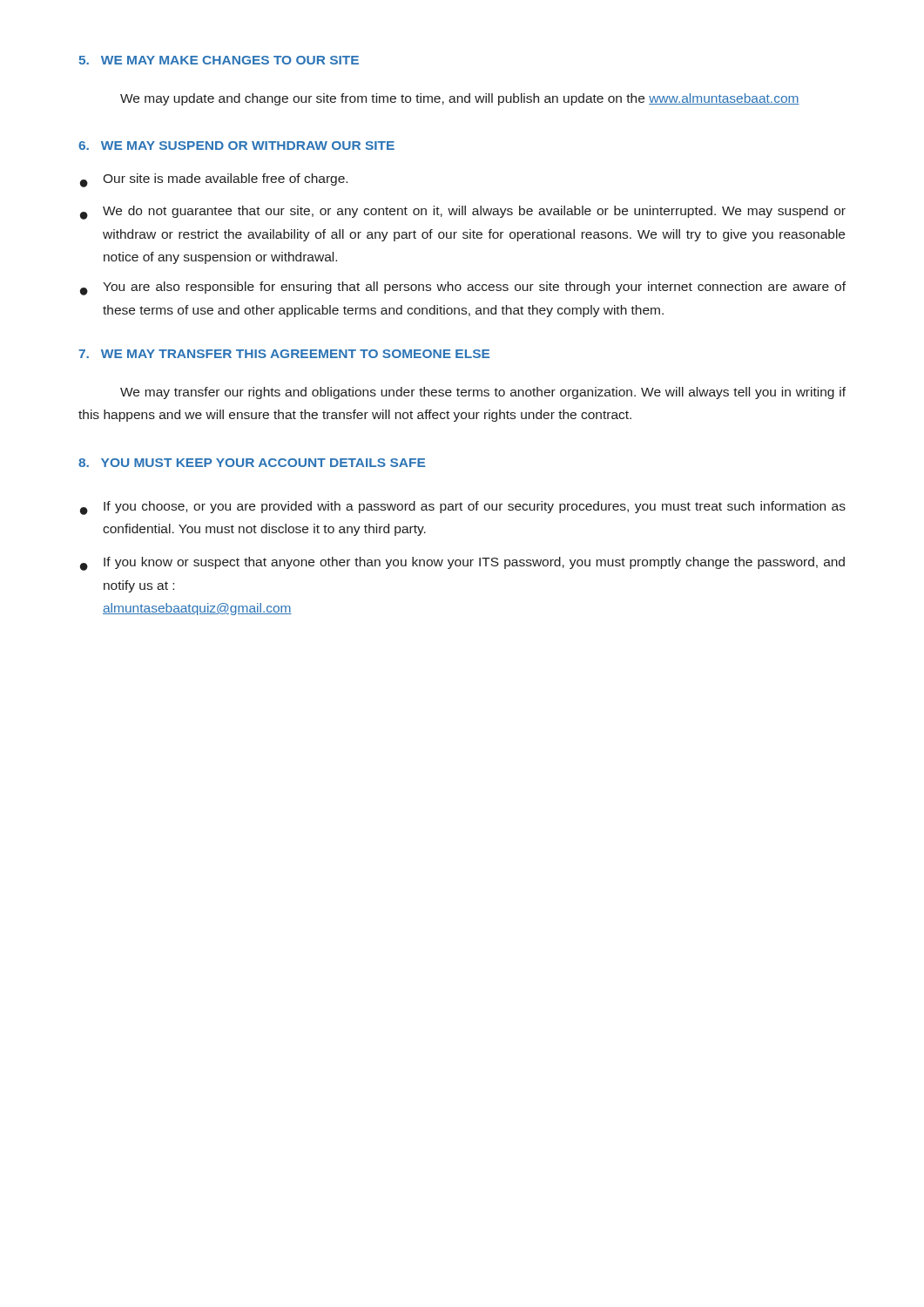The width and height of the screenshot is (924, 1307).
Task: Find "5. WE MAY MAKE CHANGES TO OUR SITE" on this page
Action: point(219,60)
